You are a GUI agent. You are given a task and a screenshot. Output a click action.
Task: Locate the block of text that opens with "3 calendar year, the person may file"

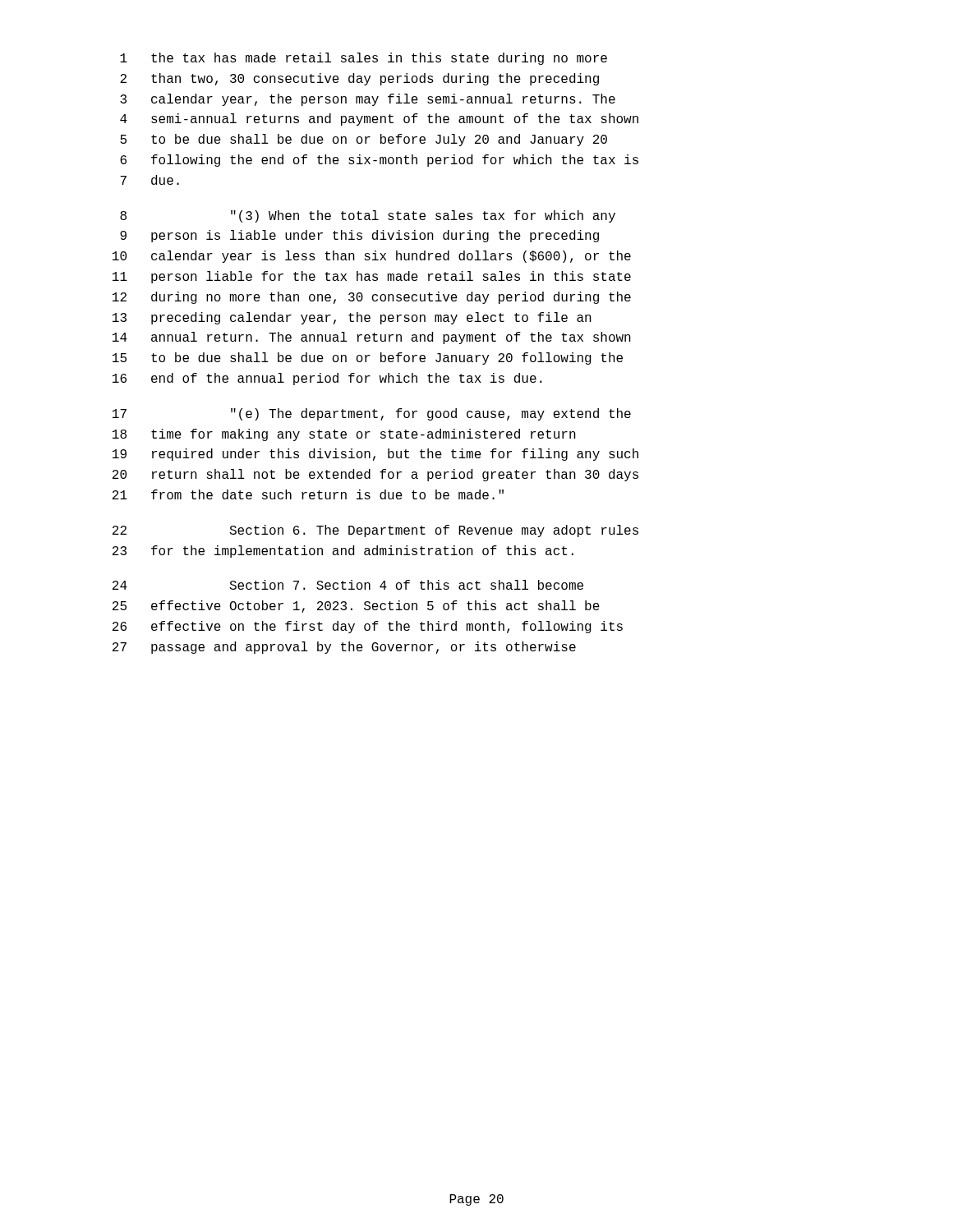pyautogui.click(x=485, y=100)
